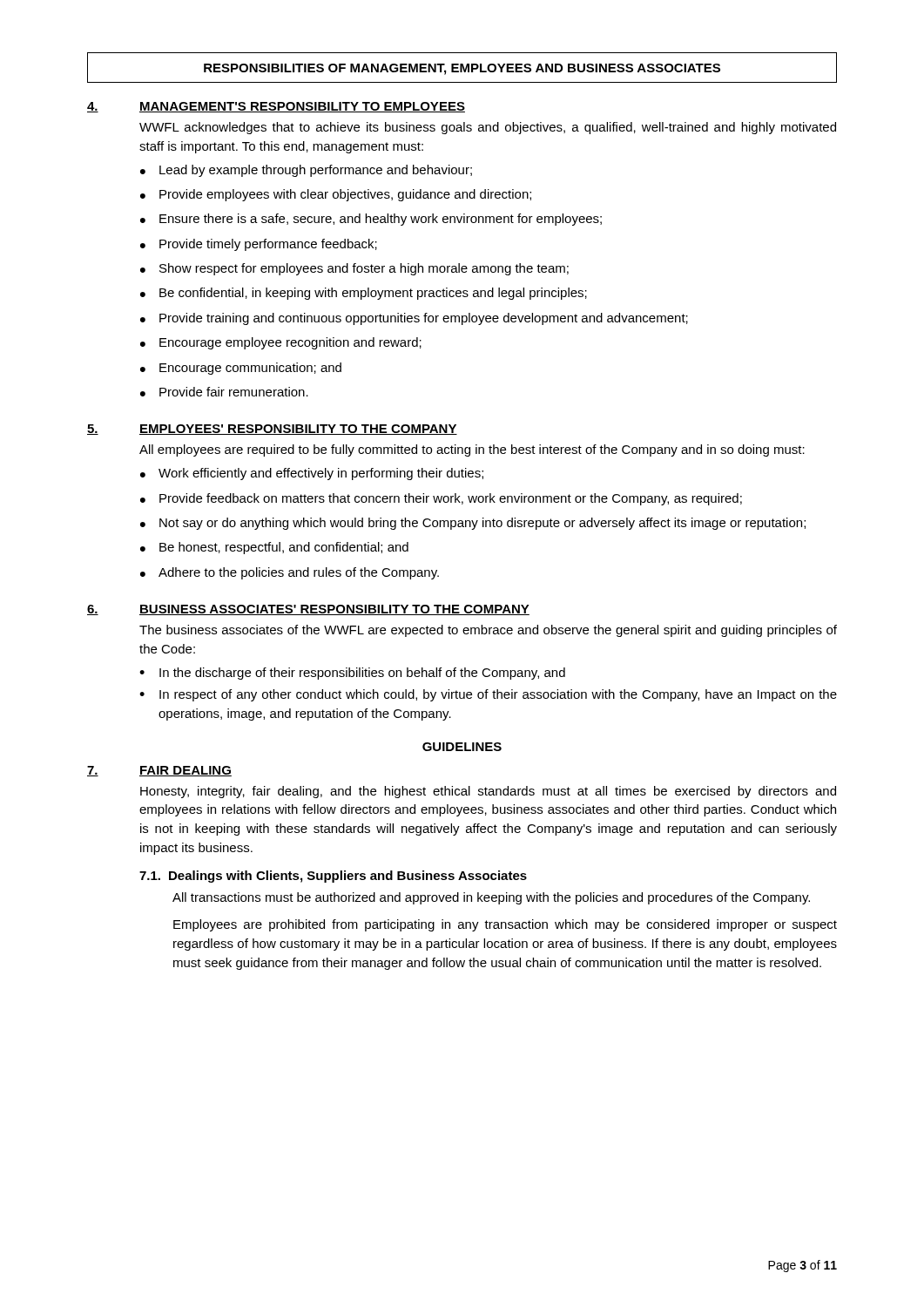Where does it say "BUSINESS ASSOCIATES' RESPONSIBILITY TO THE COMPANY"?
Image resolution: width=924 pixels, height=1307 pixels.
pos(334,609)
